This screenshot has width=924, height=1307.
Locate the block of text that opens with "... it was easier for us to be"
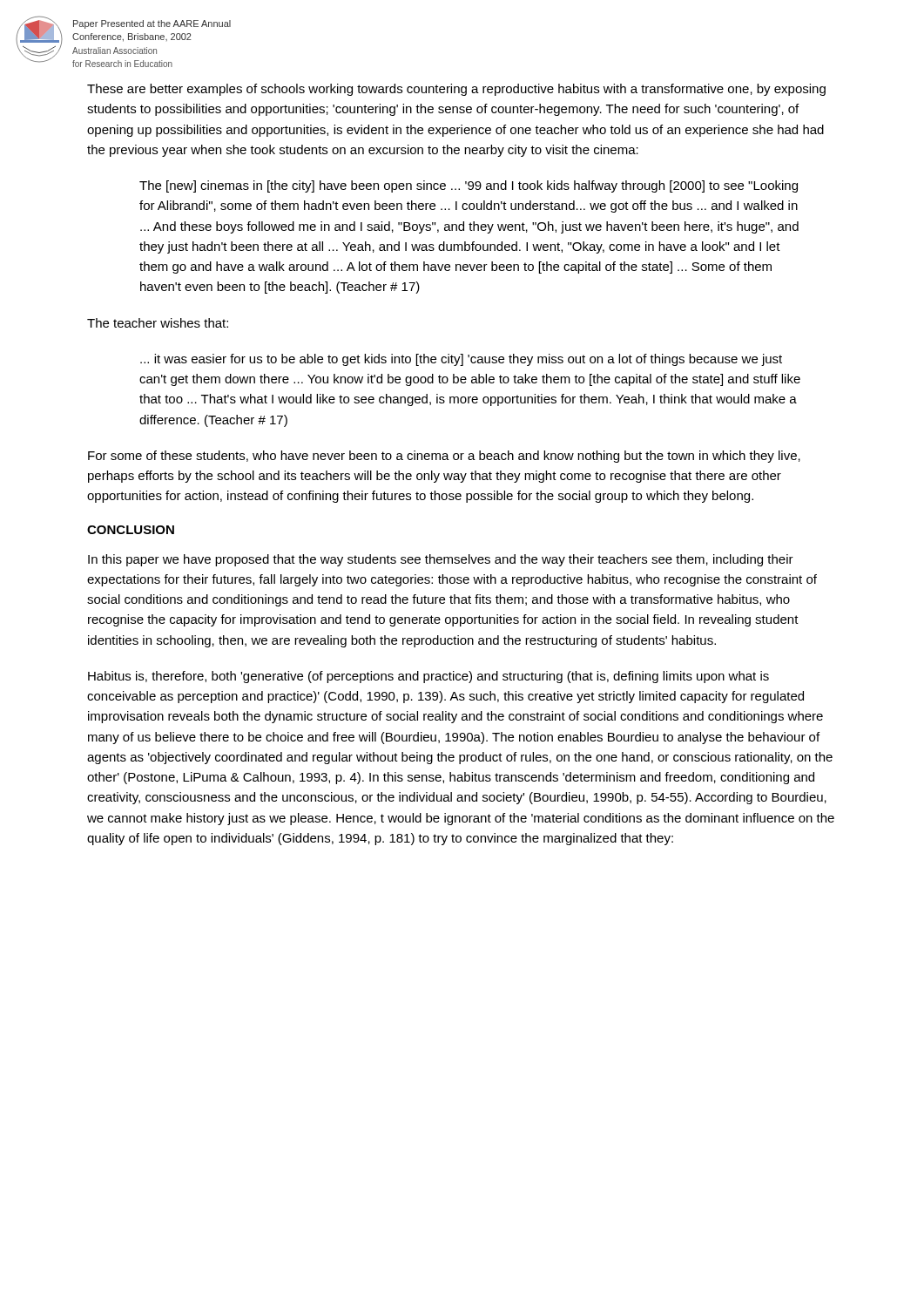(x=470, y=389)
